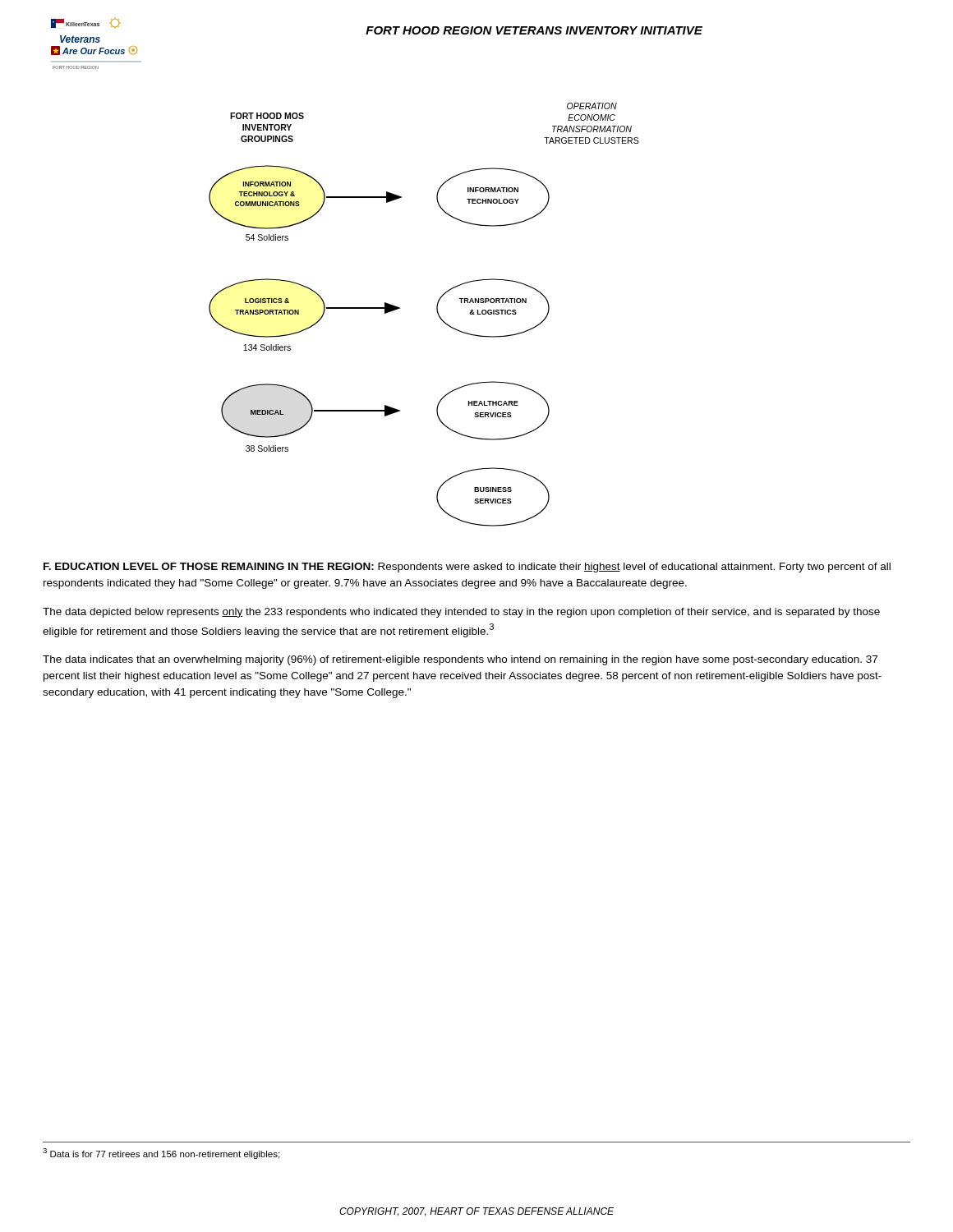This screenshot has height=1232, width=953.
Task: Point to the region starting "The data indicates that an overwhelming majority (96%)"
Action: coord(462,675)
